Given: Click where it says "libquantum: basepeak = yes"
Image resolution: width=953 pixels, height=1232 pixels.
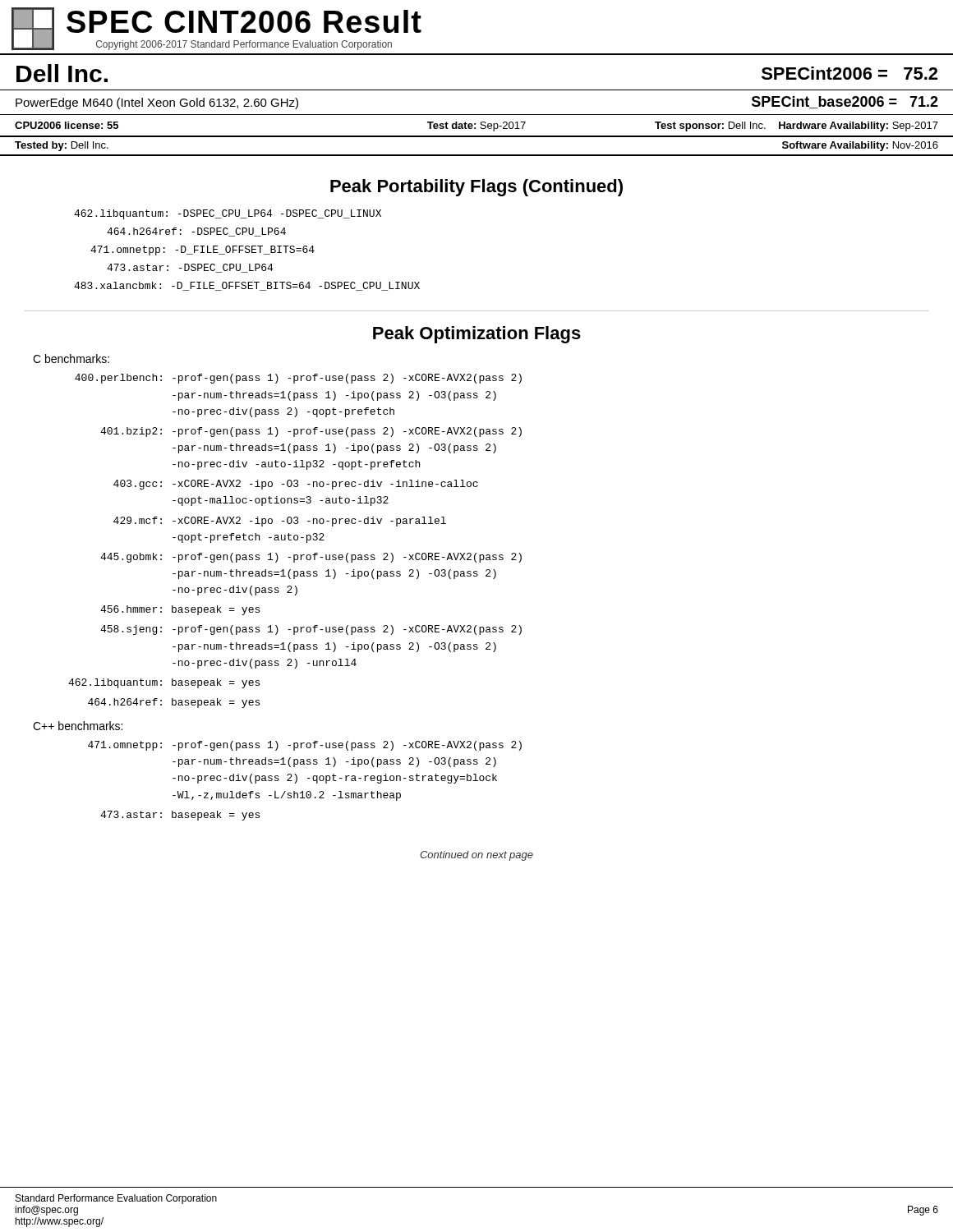Looking at the screenshot, I should click(x=143, y=683).
